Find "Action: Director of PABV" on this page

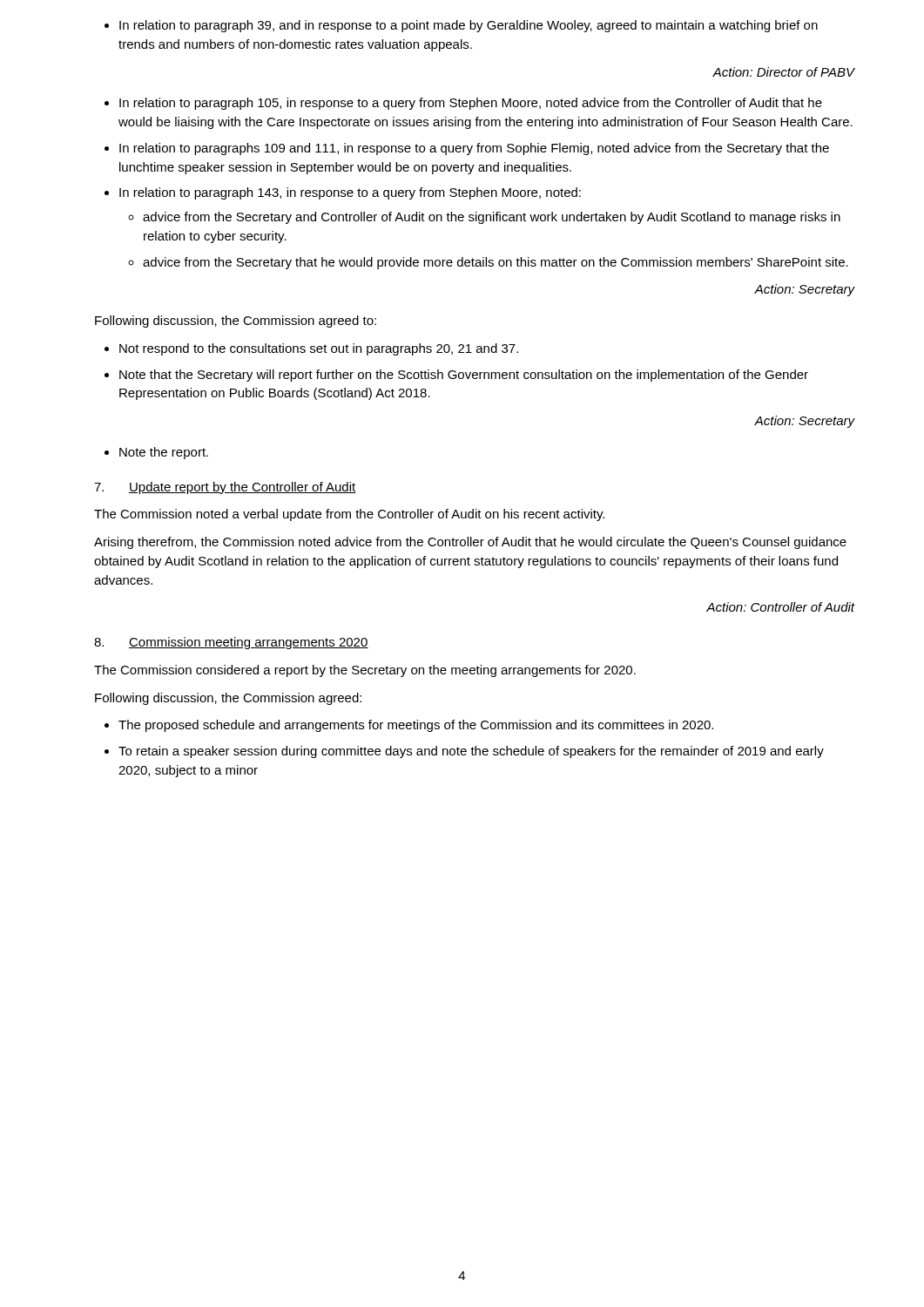tap(784, 71)
